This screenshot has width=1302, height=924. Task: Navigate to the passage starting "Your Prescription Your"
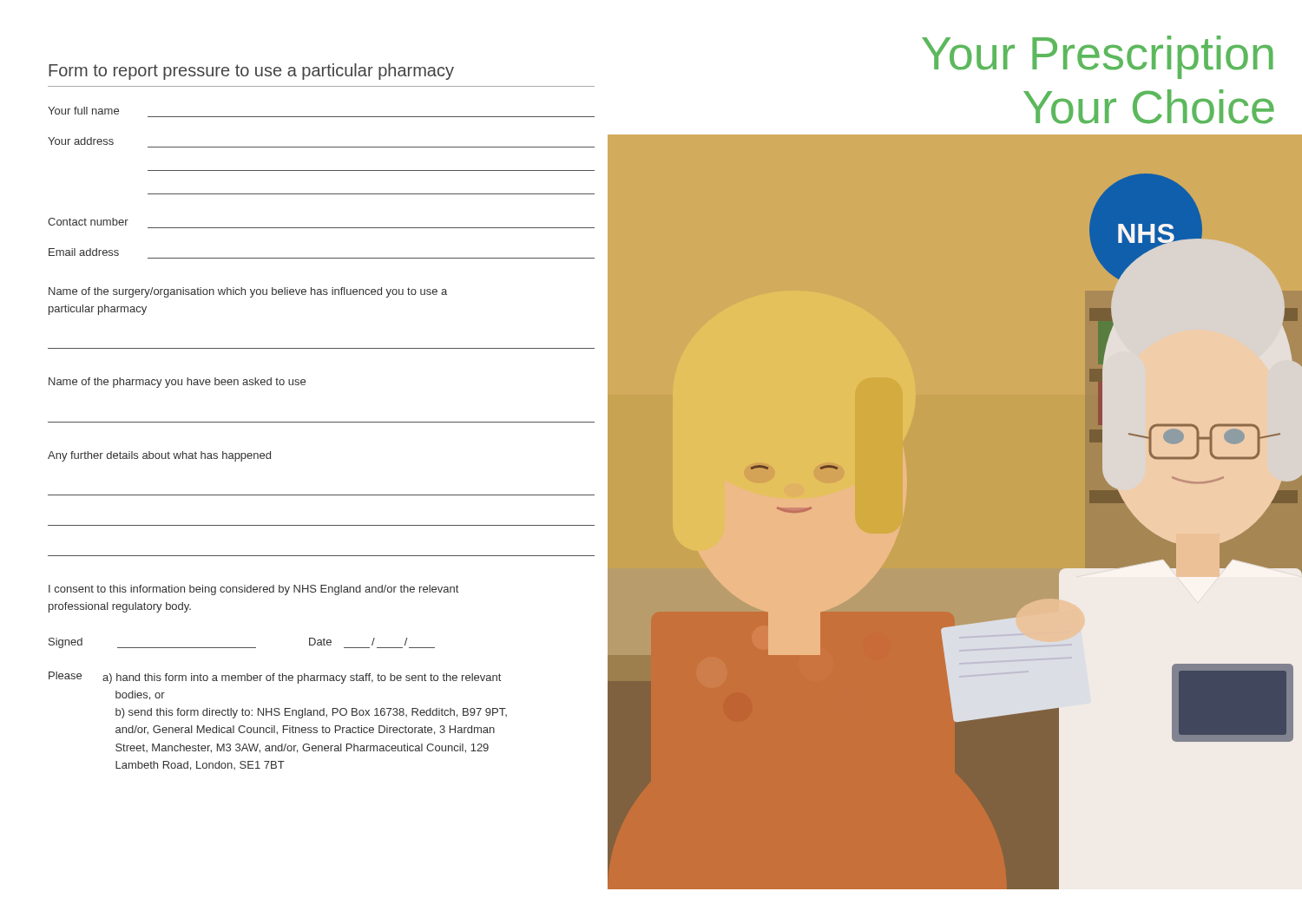click(x=955, y=75)
